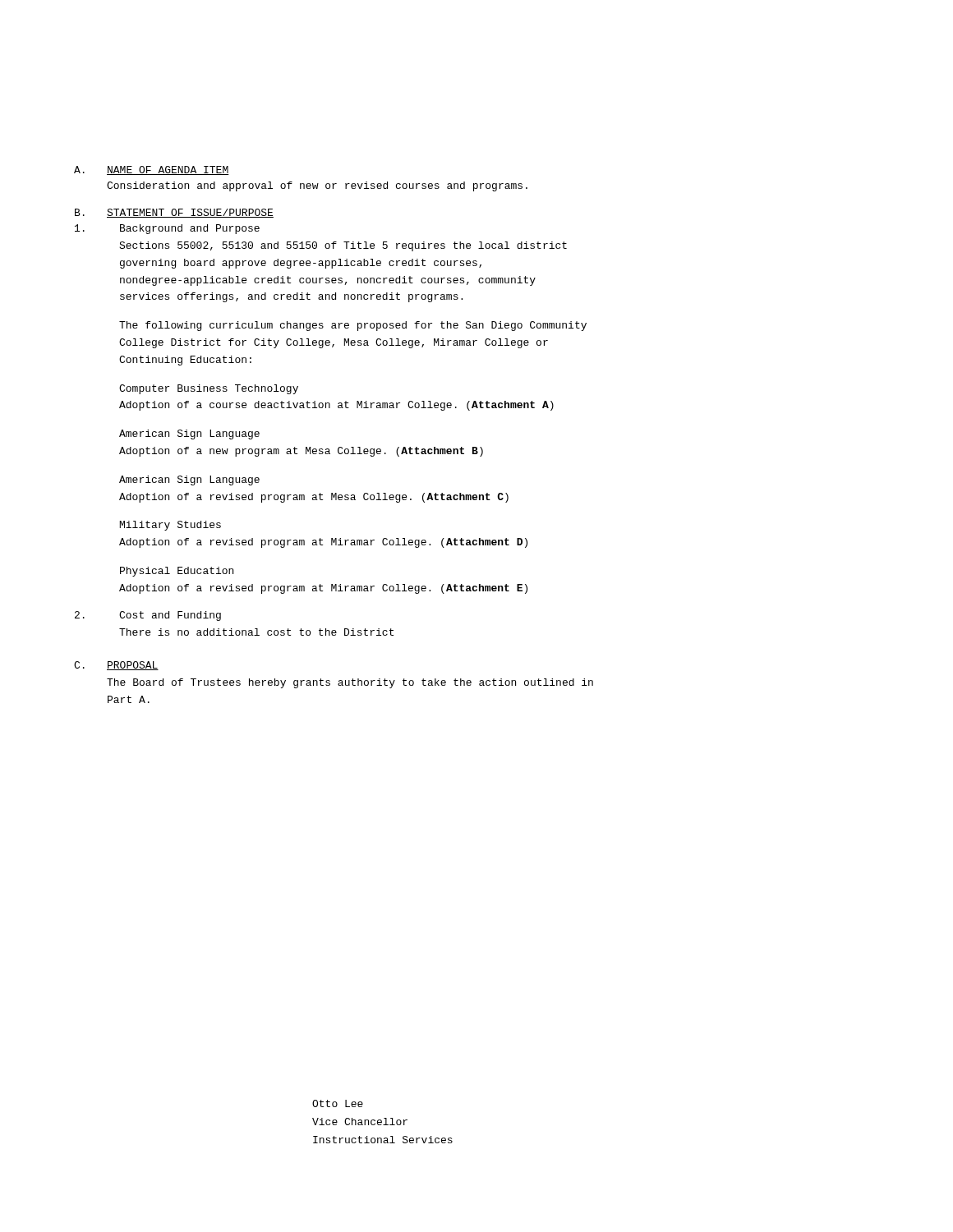Click the passage that begins "The Board of Trustees hereby"
This screenshot has height=1232, width=953.
493,693
